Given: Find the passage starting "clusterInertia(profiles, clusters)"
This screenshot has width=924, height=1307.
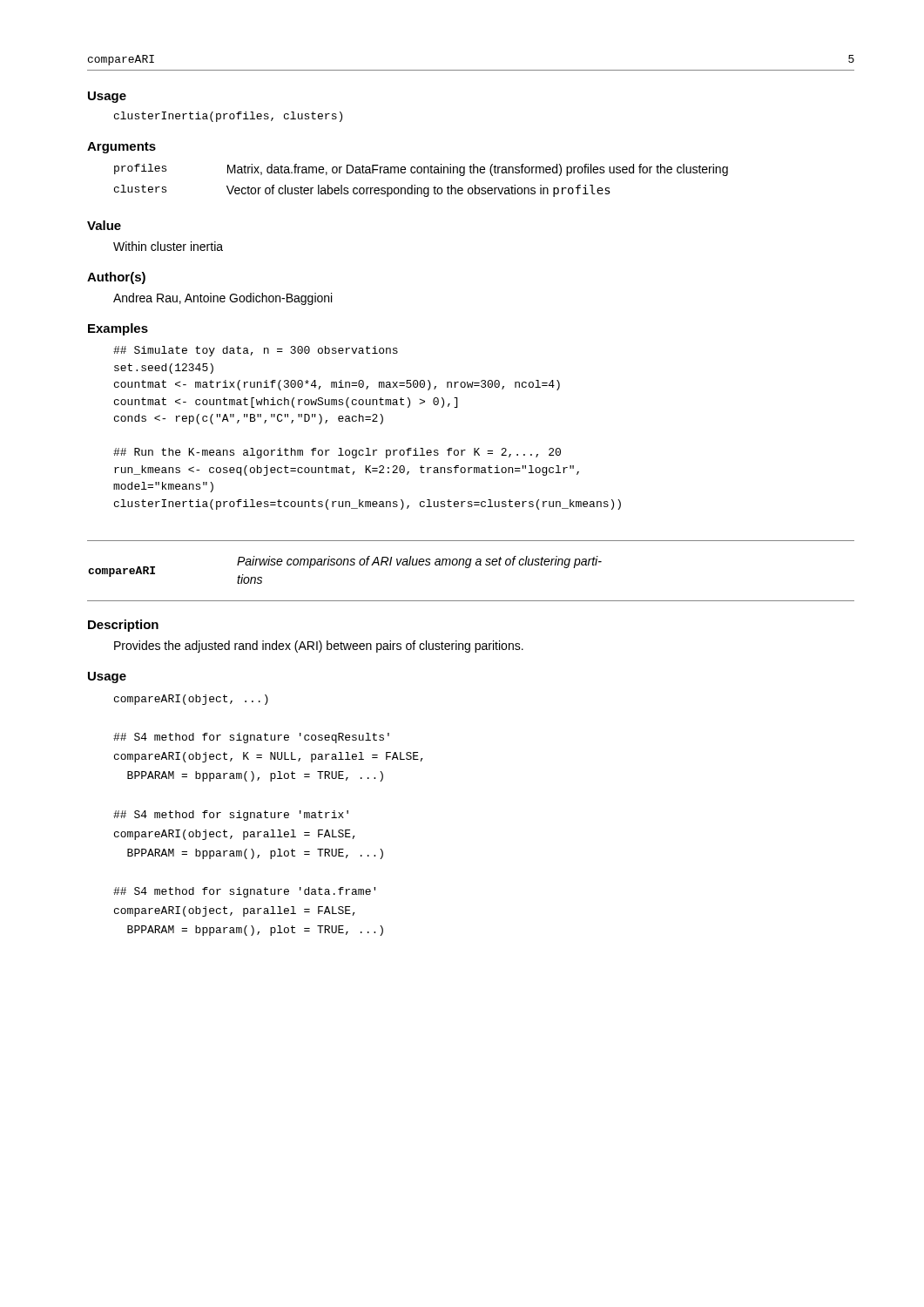Looking at the screenshot, I should pyautogui.click(x=229, y=116).
